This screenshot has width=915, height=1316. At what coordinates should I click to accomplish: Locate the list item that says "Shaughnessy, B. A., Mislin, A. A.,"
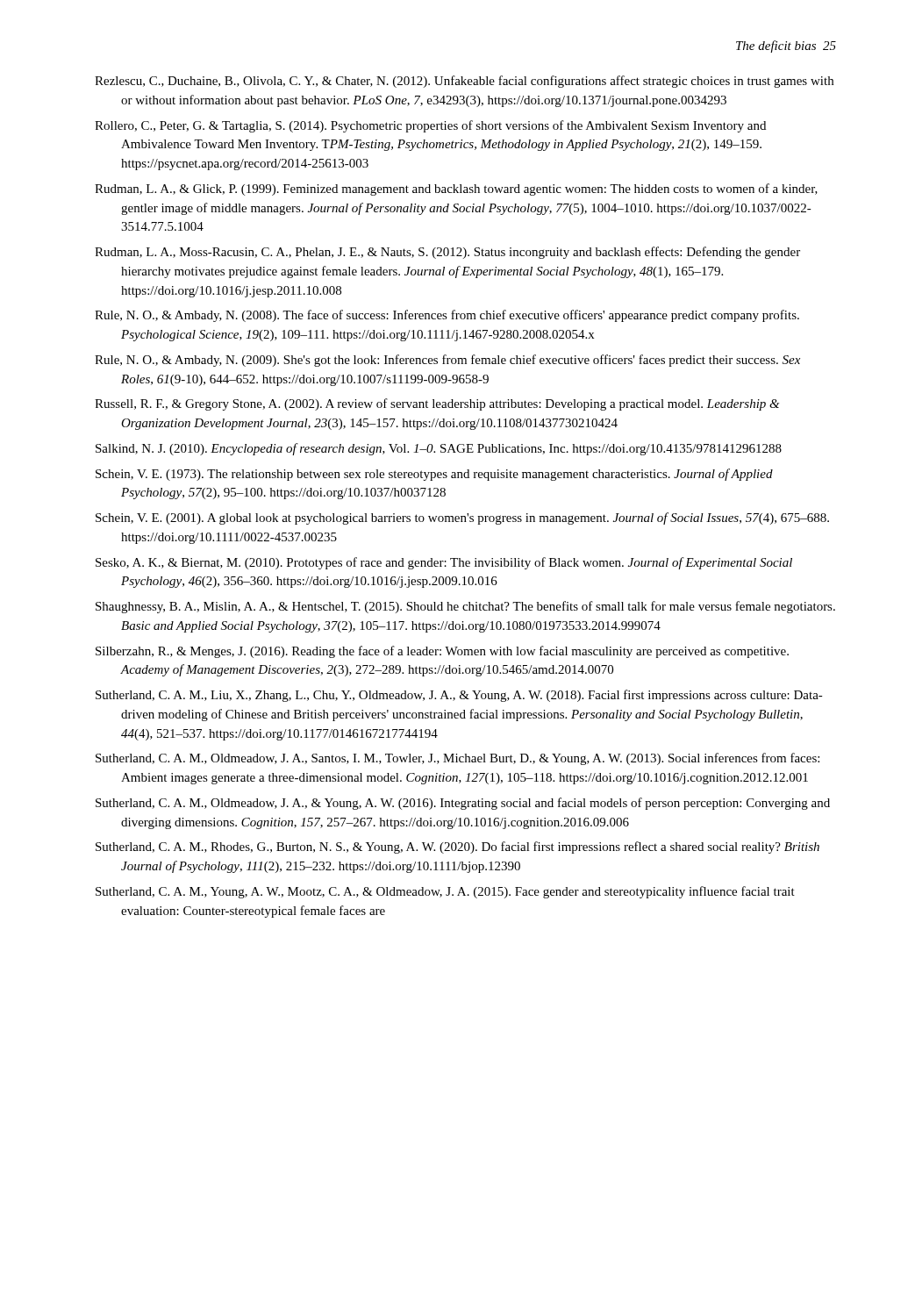pos(465,616)
